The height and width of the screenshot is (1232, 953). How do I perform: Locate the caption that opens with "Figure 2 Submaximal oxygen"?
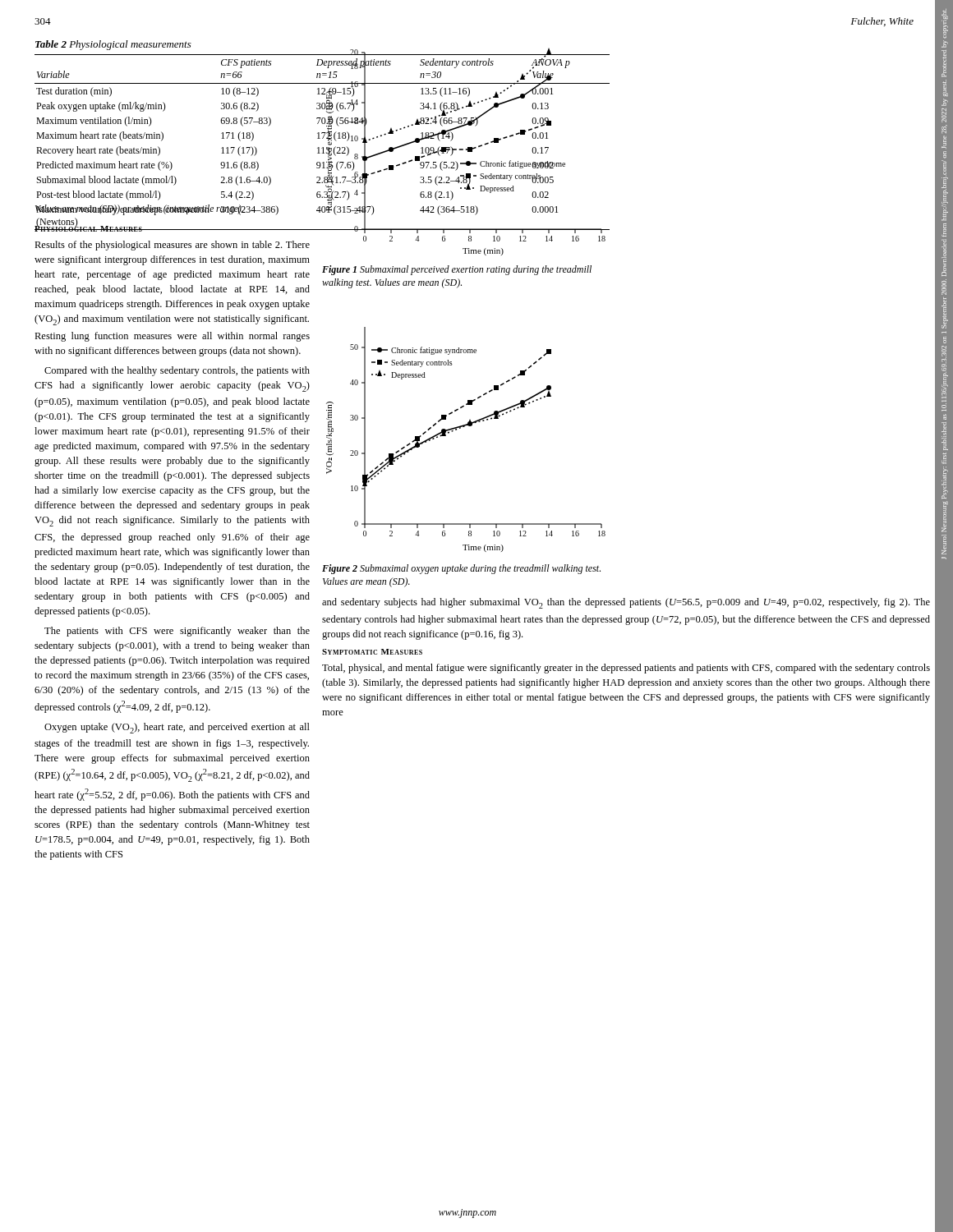click(462, 575)
